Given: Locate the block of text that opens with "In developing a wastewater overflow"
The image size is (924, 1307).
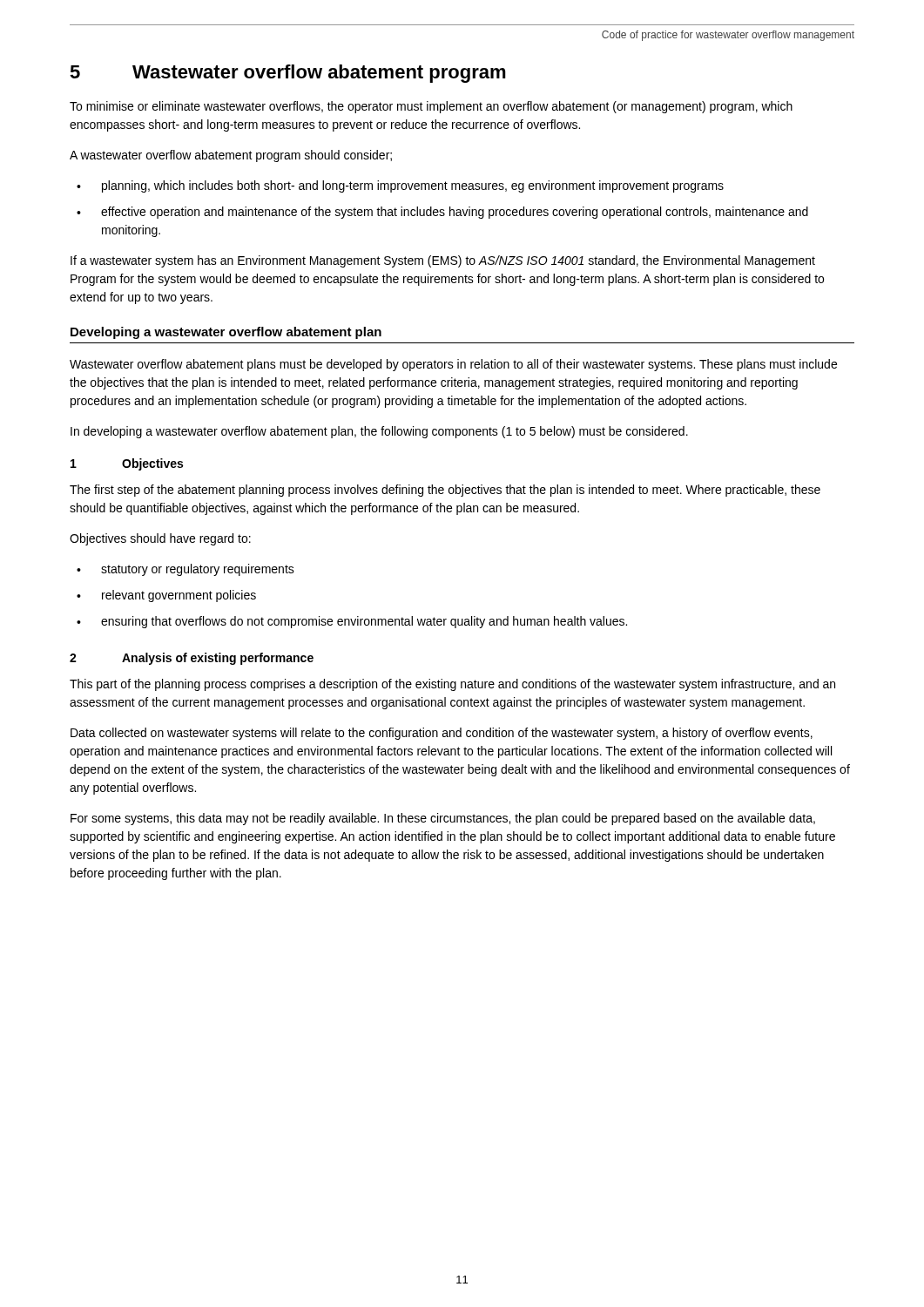Looking at the screenshot, I should (x=379, y=431).
